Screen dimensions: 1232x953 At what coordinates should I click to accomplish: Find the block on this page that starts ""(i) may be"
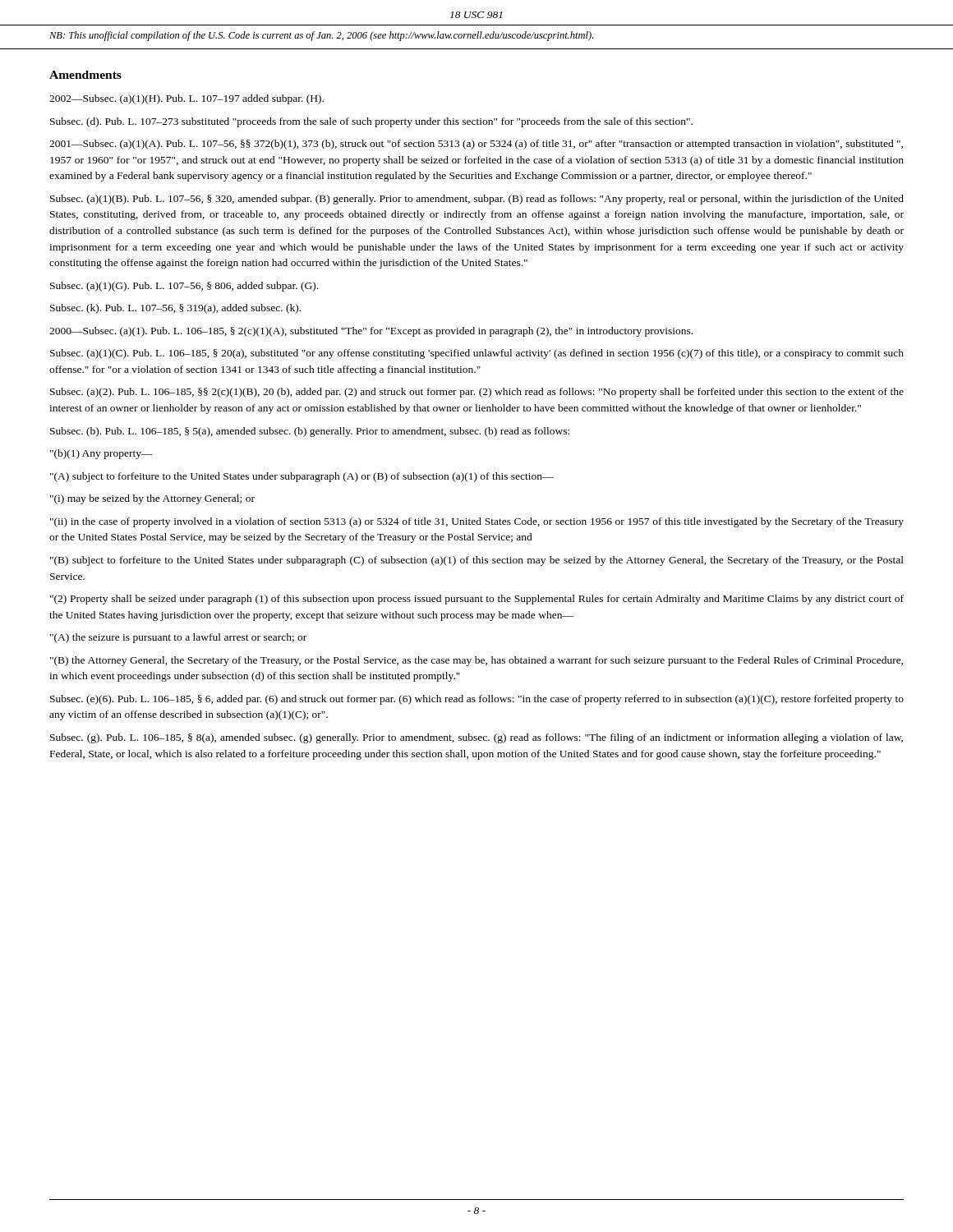152,498
